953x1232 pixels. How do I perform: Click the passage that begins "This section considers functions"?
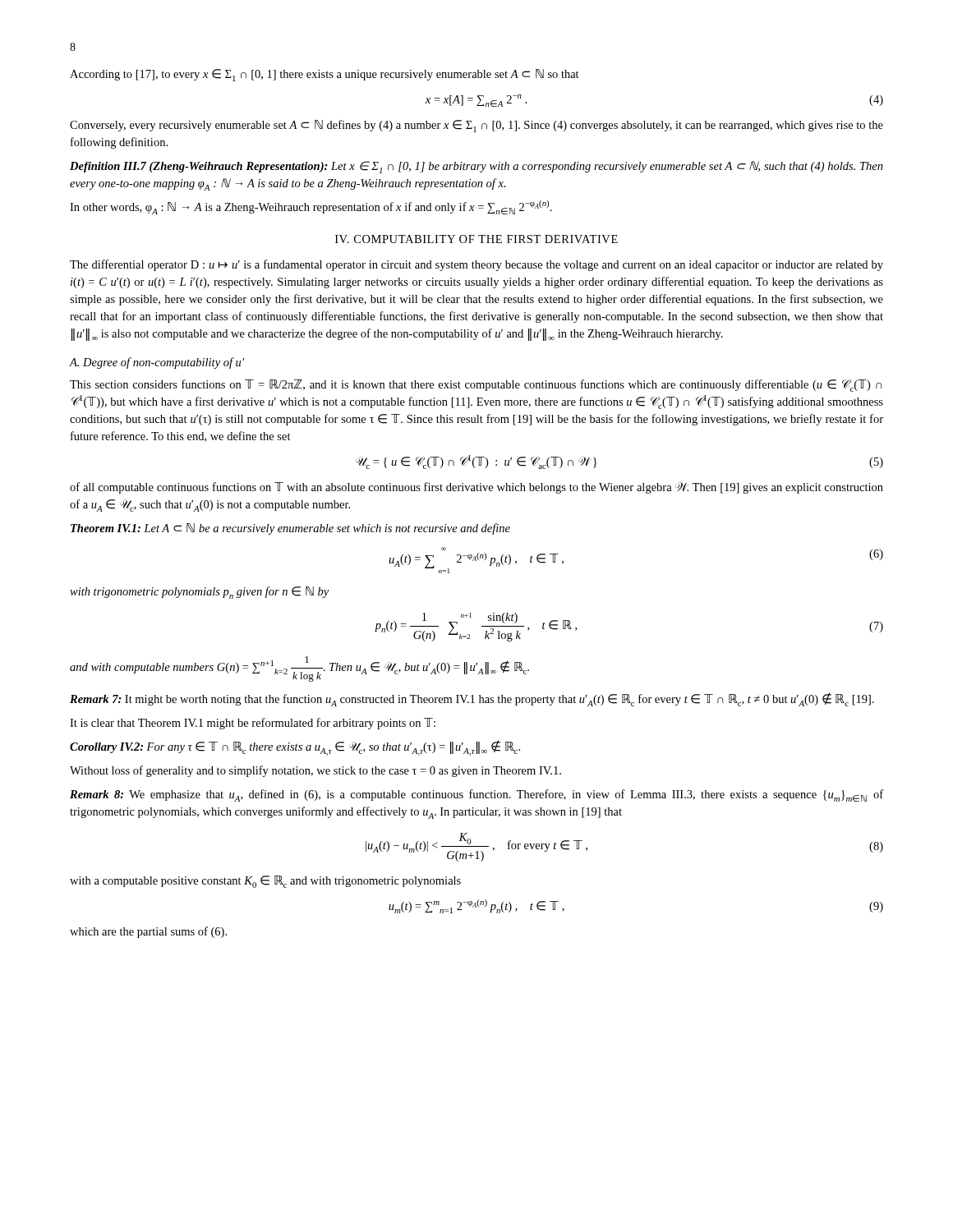(x=476, y=411)
